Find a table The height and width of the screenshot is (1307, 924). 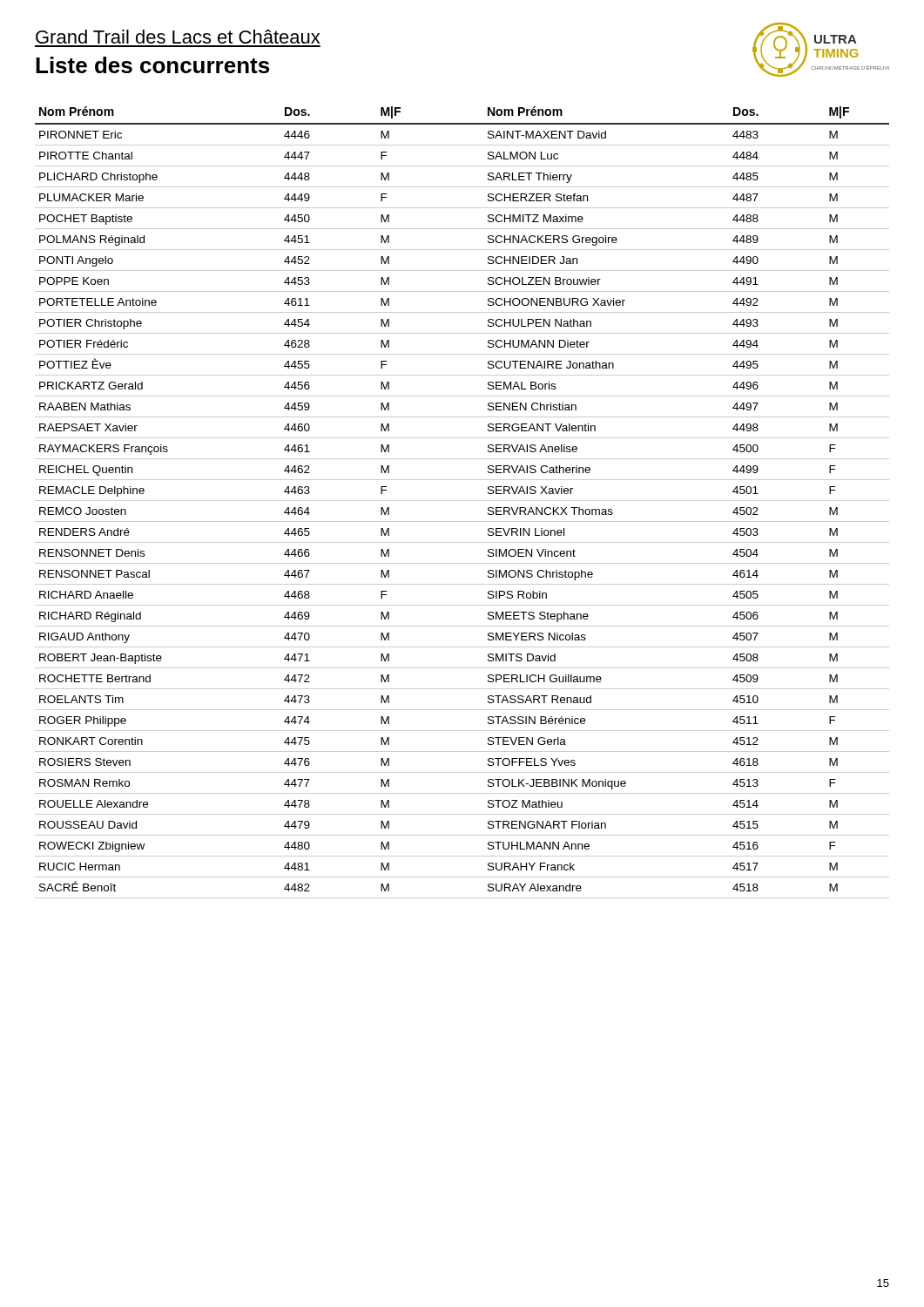[462, 499]
